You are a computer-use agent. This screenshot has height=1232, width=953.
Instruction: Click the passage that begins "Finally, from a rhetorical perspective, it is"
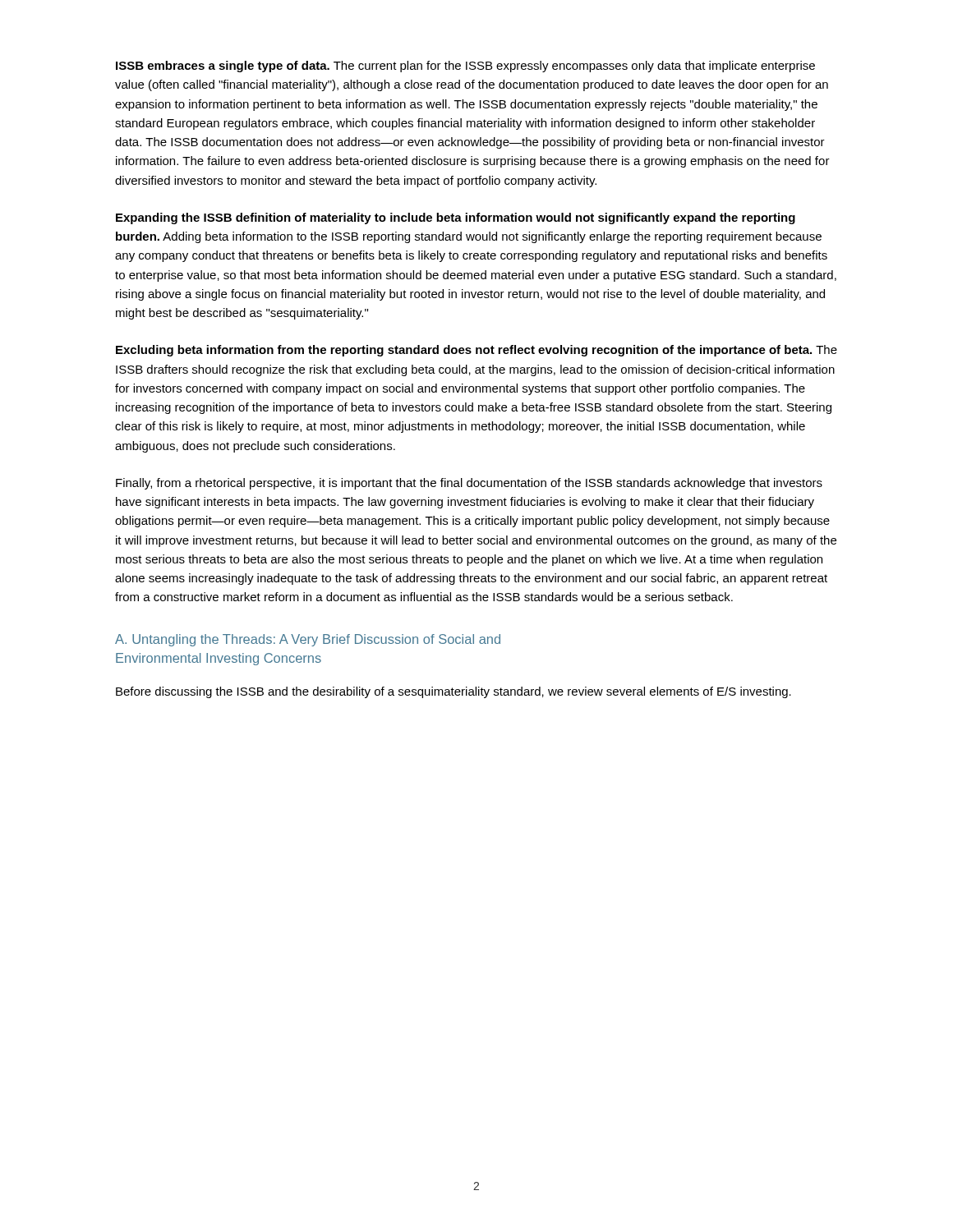pyautogui.click(x=476, y=540)
